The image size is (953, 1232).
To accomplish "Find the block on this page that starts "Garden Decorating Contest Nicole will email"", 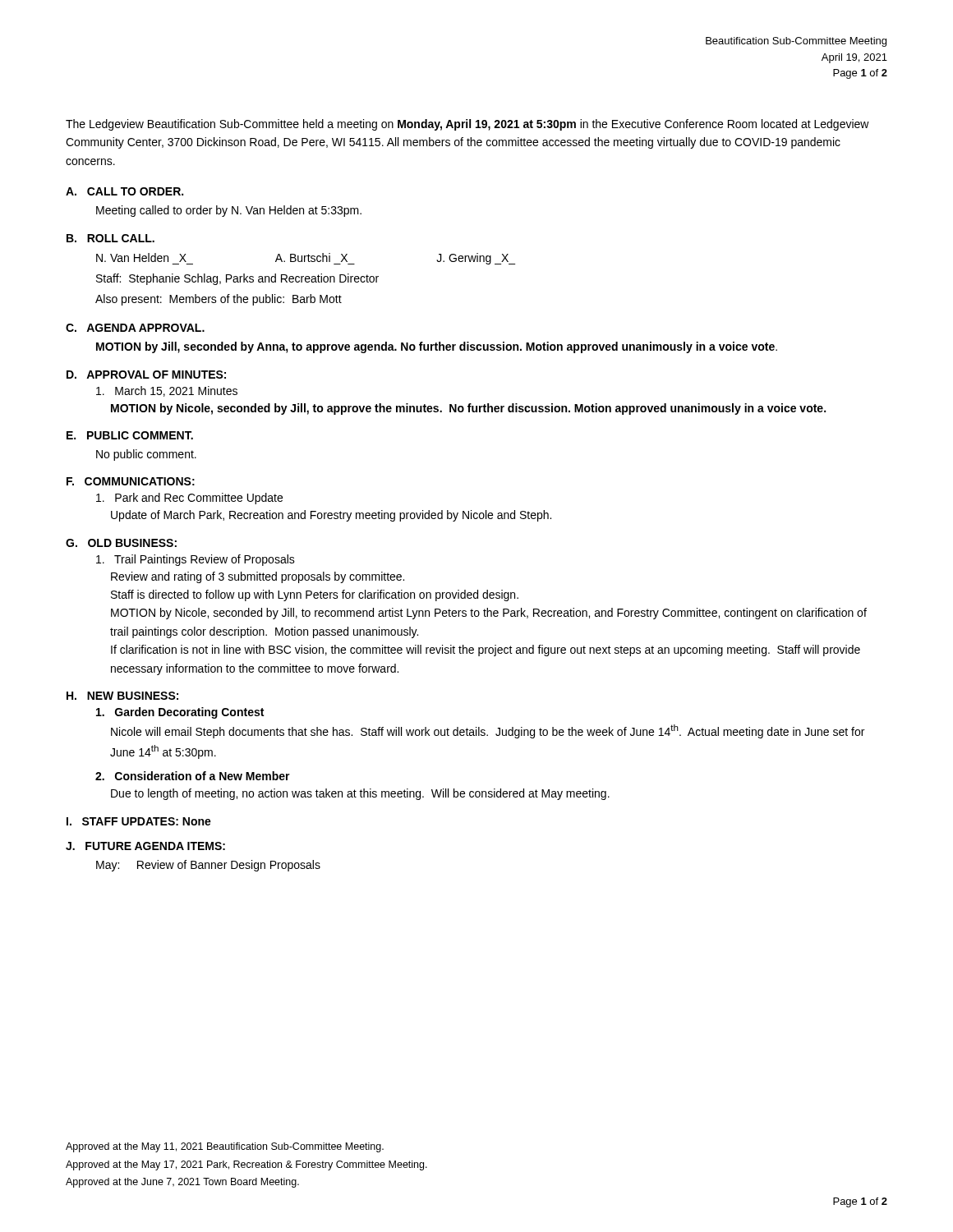I will pyautogui.click(x=491, y=734).
